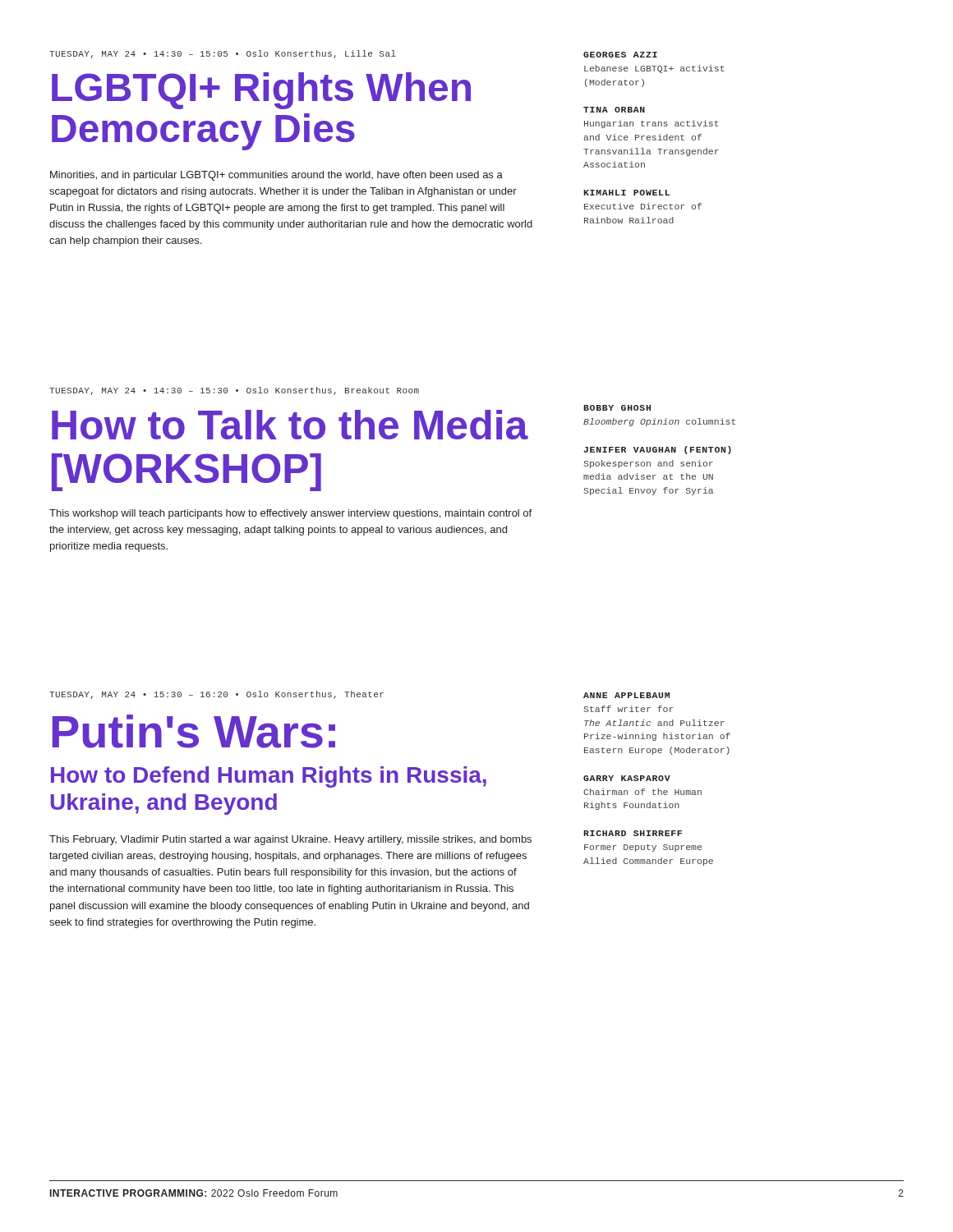
Task: Navigate to the block starting "Putin's Wars:"
Action: [x=195, y=732]
